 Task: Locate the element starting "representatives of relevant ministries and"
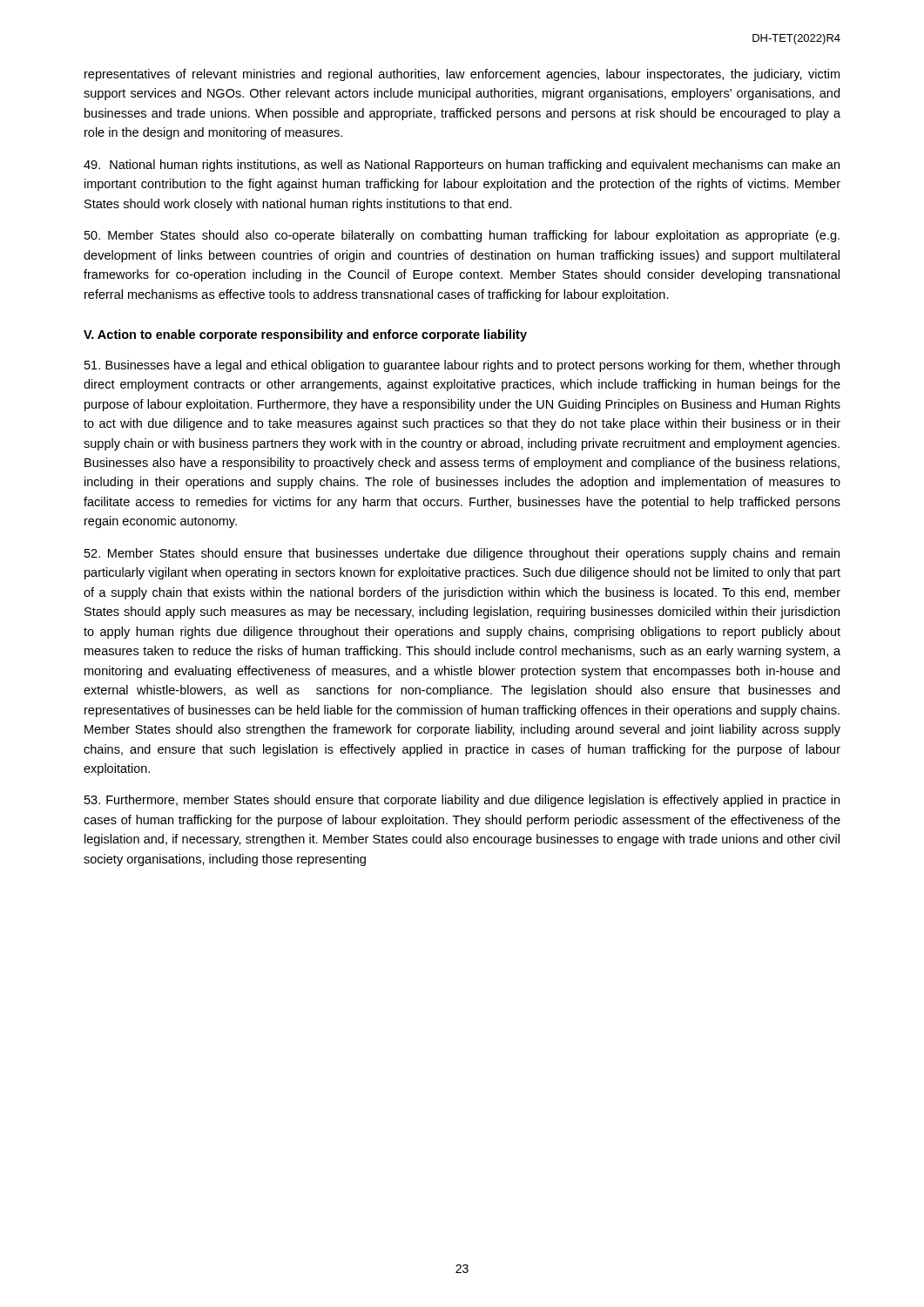[462, 103]
